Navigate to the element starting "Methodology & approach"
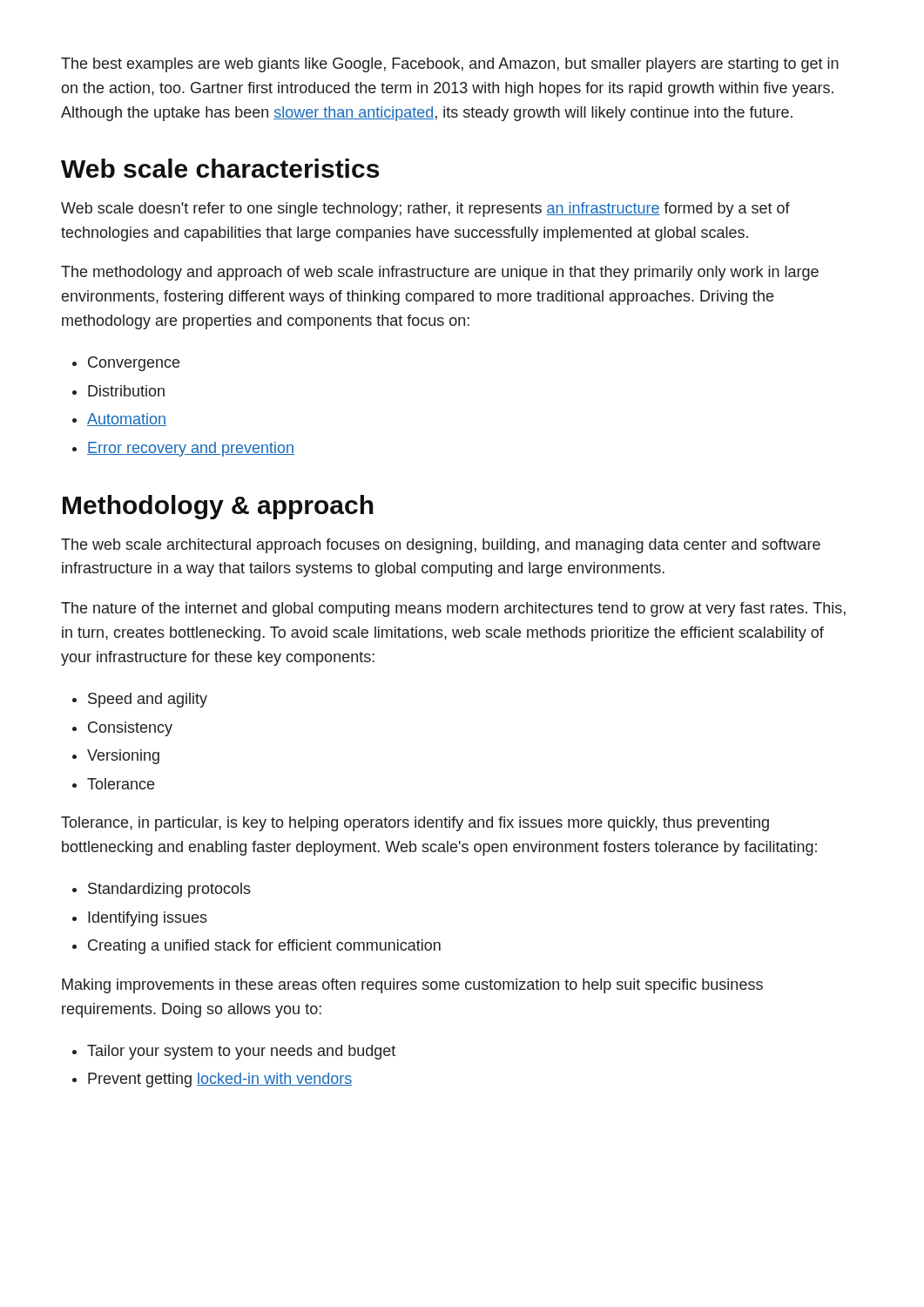This screenshot has width=924, height=1307. (218, 505)
